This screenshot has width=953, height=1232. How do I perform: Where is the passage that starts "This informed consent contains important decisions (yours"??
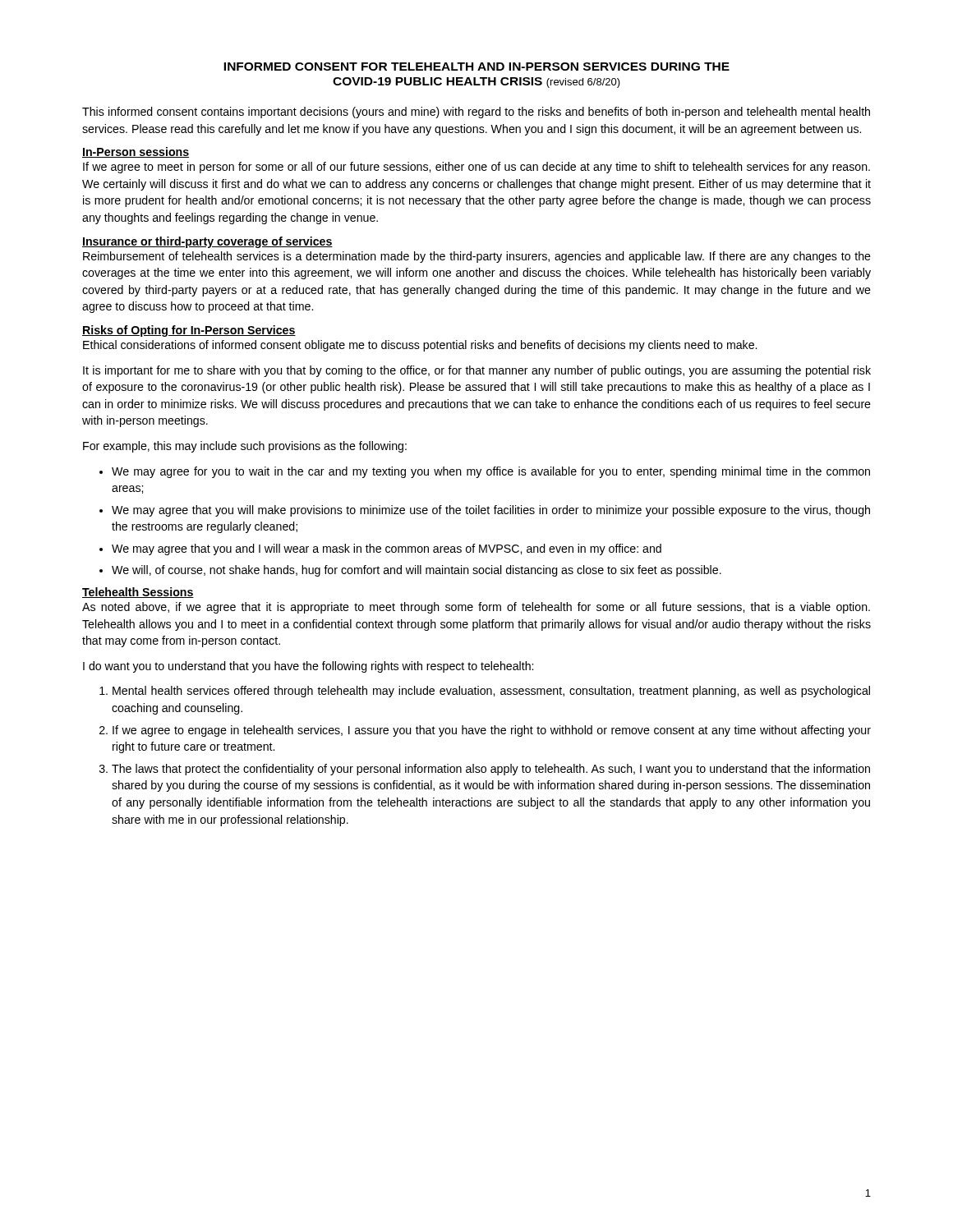coord(476,120)
